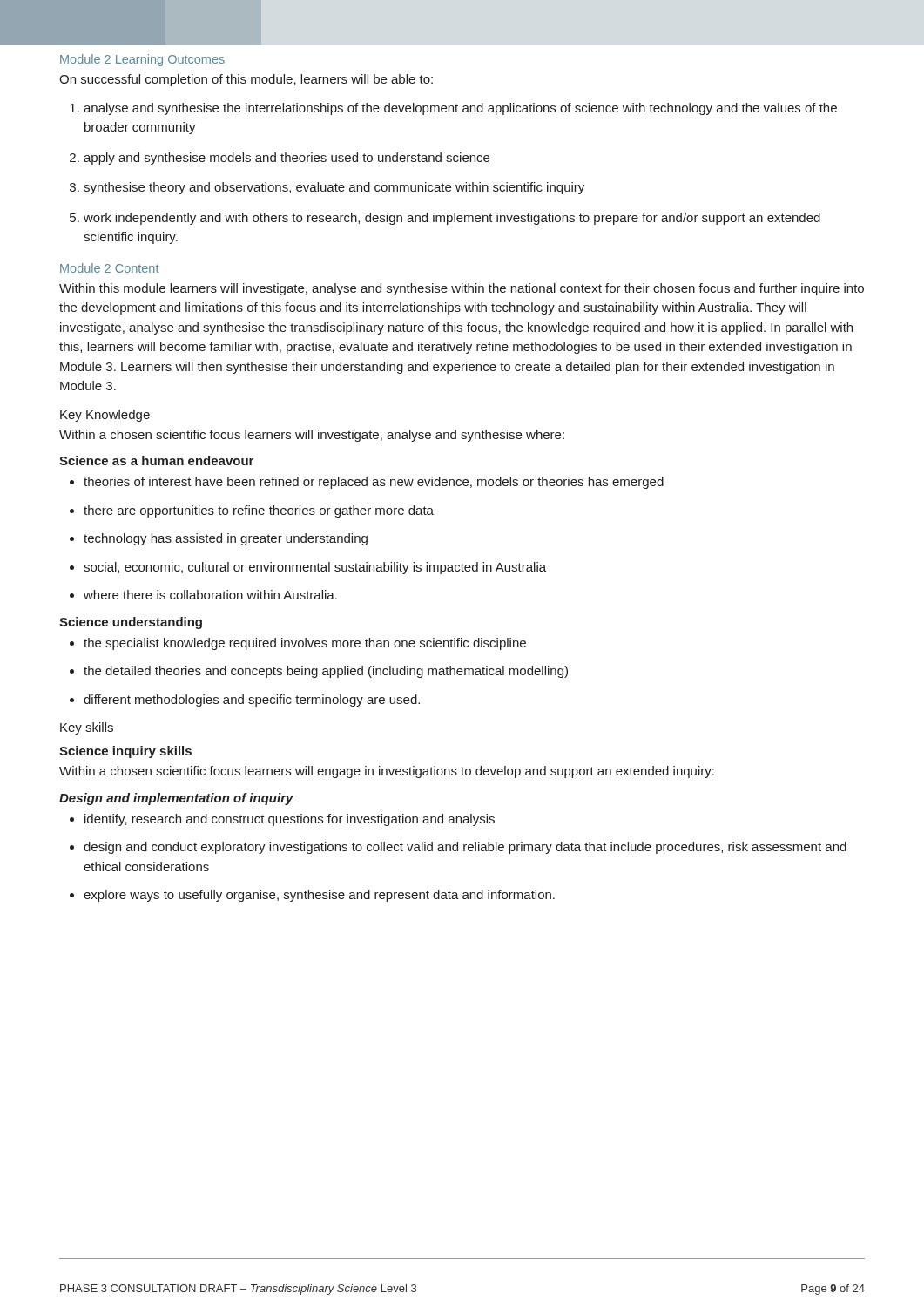Screen dimensions: 1307x924
Task: Select the text block starting "Science as a"
Action: [156, 460]
